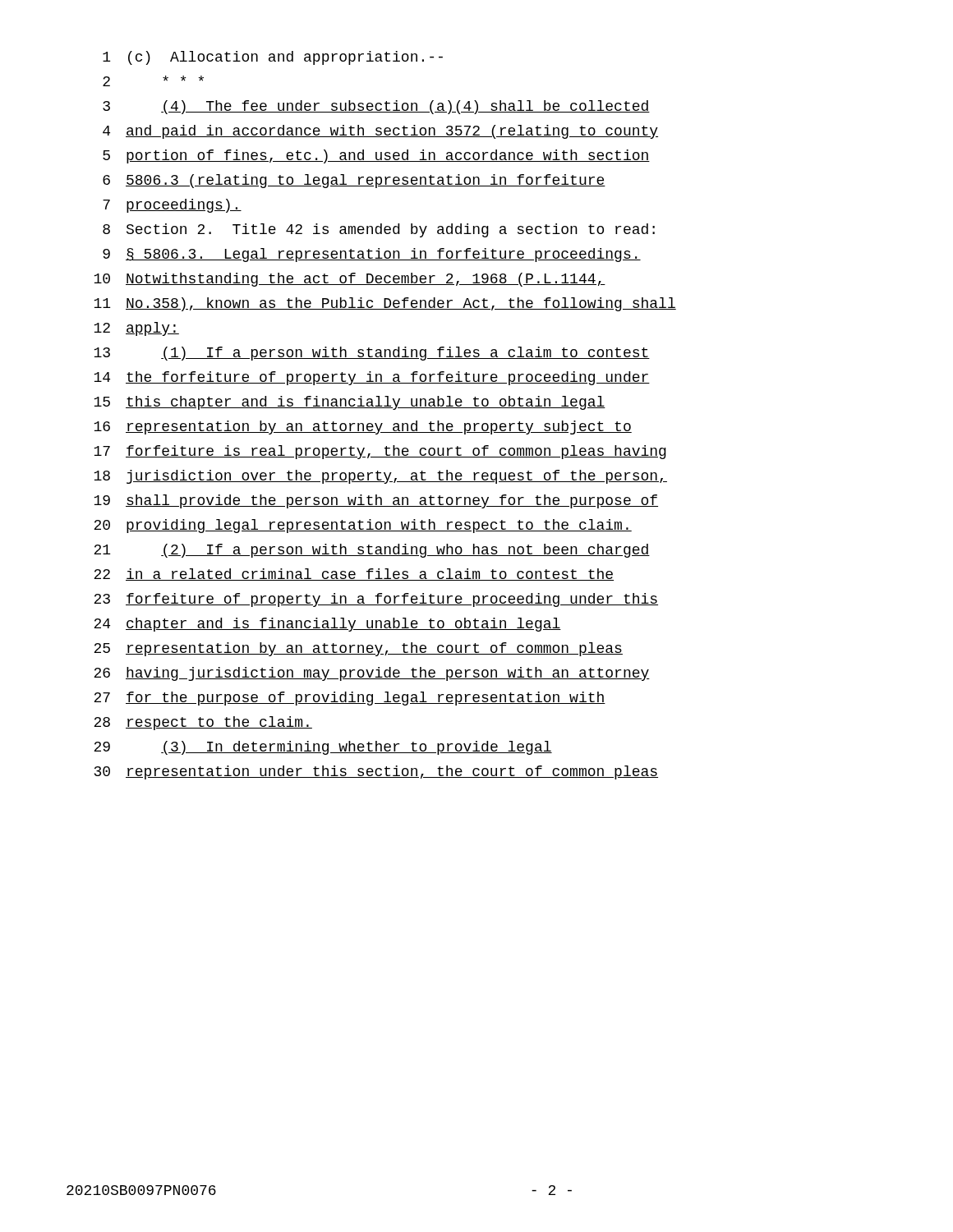
Task: Locate the block of text that opens with "30 representation under this"
Action: (362, 772)
